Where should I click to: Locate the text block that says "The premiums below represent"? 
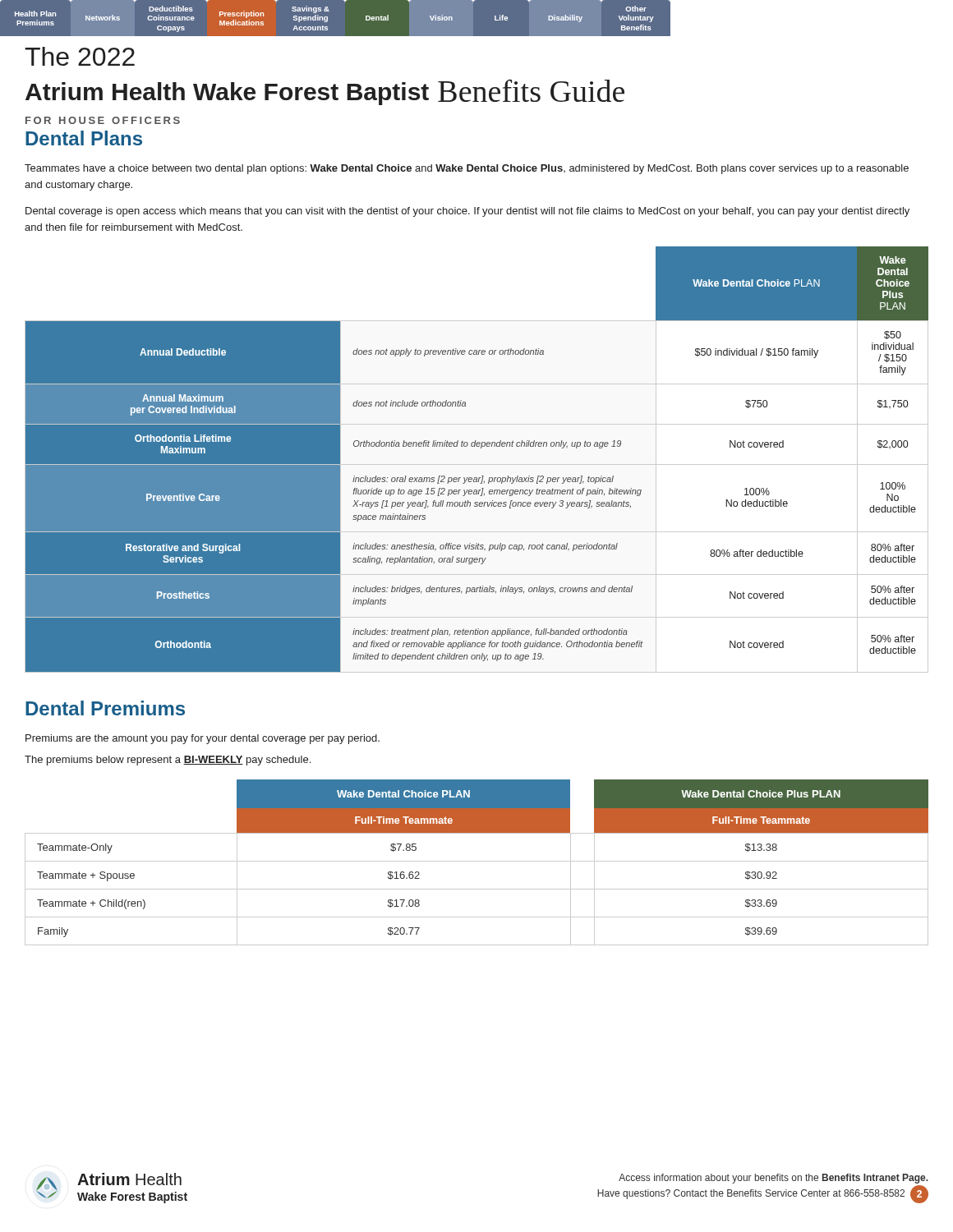[x=168, y=759]
